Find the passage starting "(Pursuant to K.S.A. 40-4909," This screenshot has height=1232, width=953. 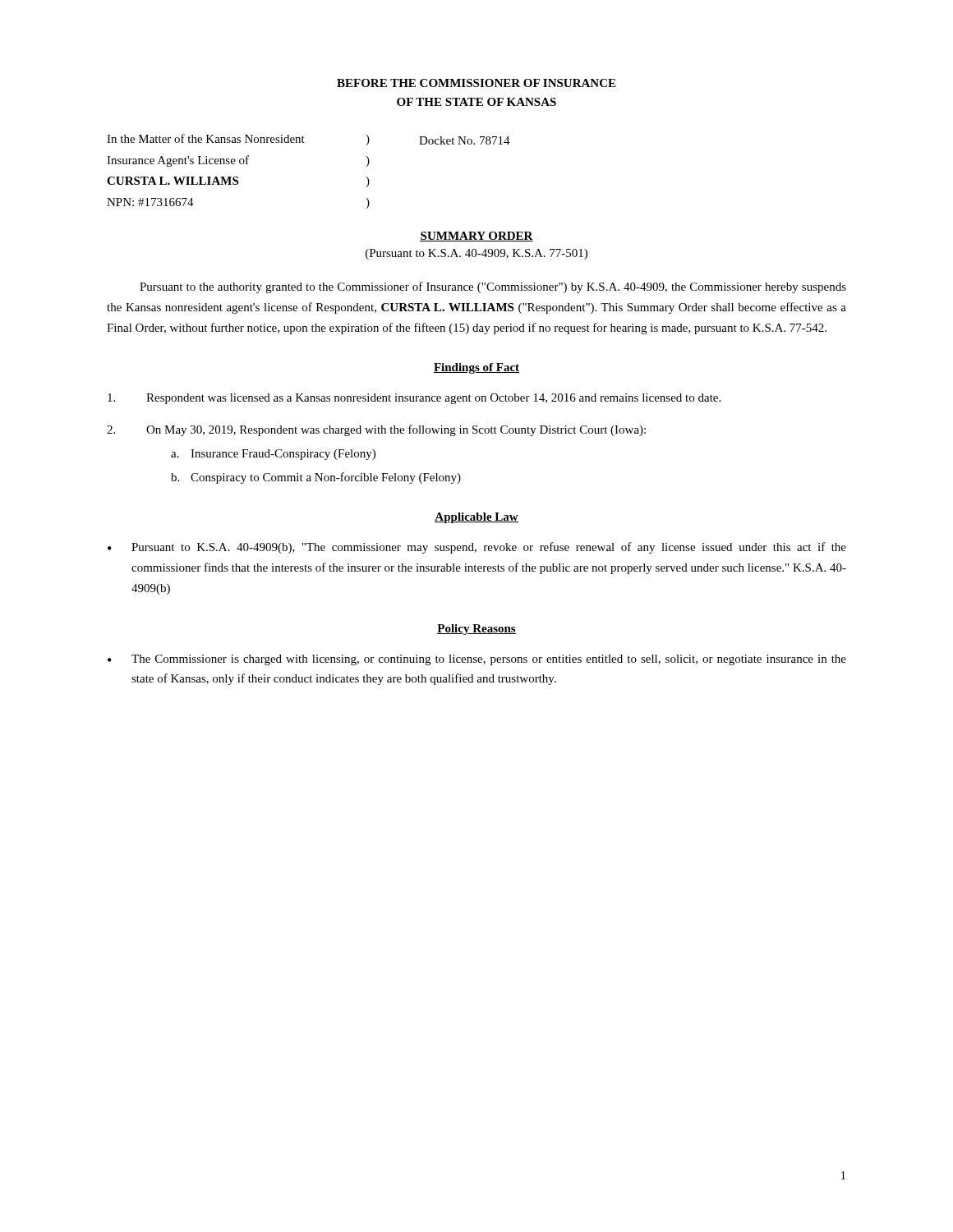476,253
